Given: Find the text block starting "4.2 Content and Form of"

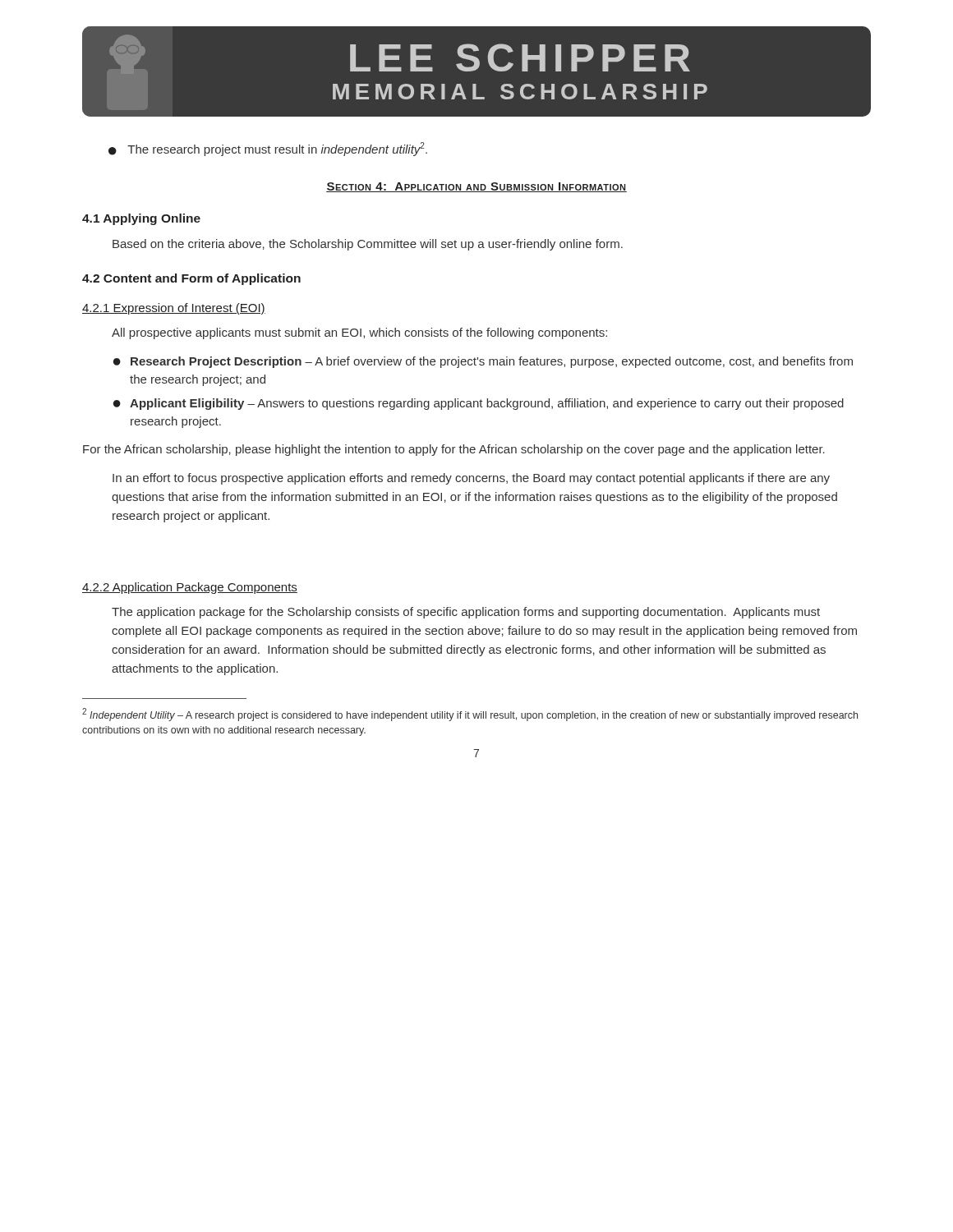Looking at the screenshot, I should pyautogui.click(x=192, y=278).
